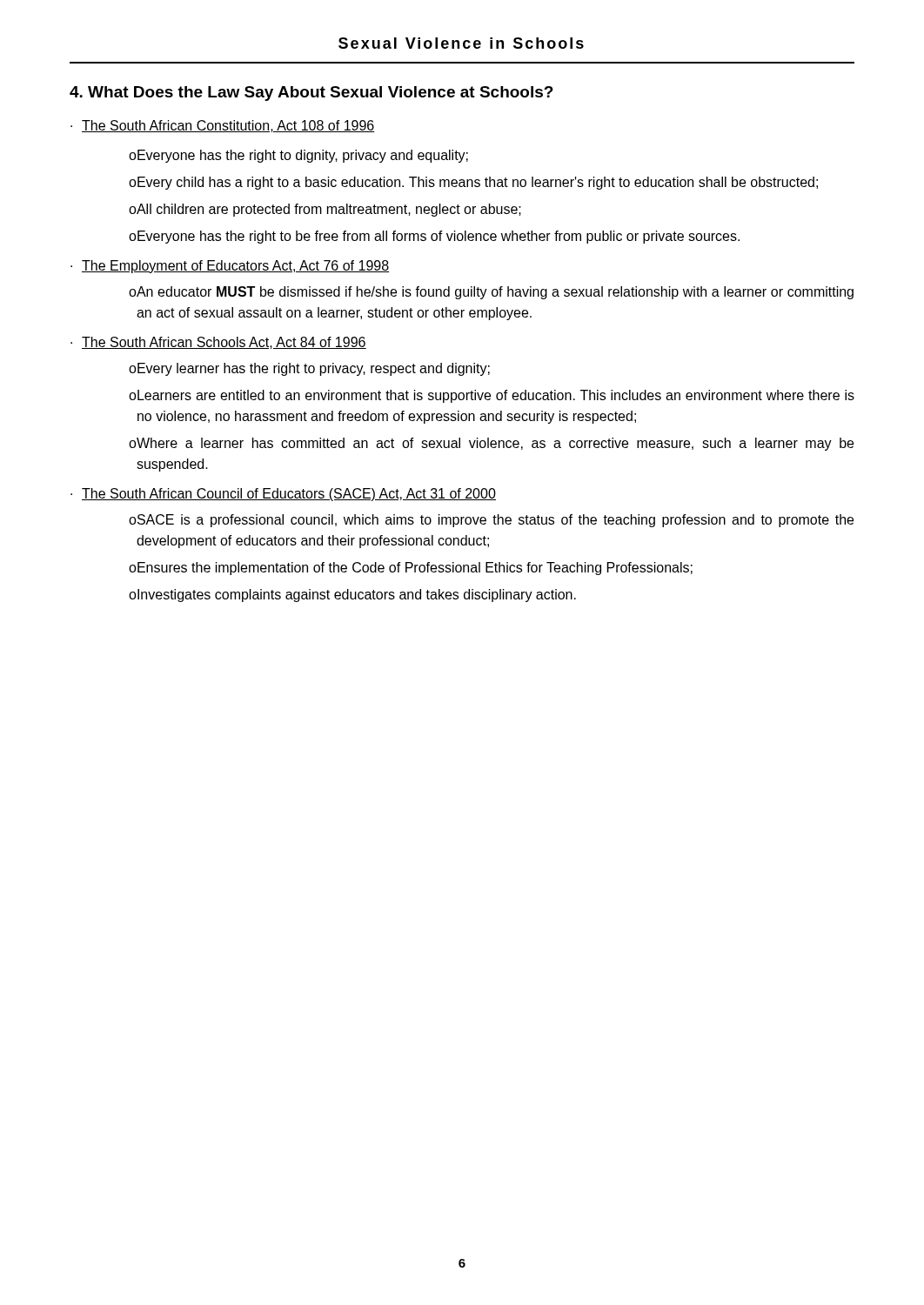Navigate to the element starting "o Ensures the"
This screenshot has height=1305, width=924.
pos(475,568)
